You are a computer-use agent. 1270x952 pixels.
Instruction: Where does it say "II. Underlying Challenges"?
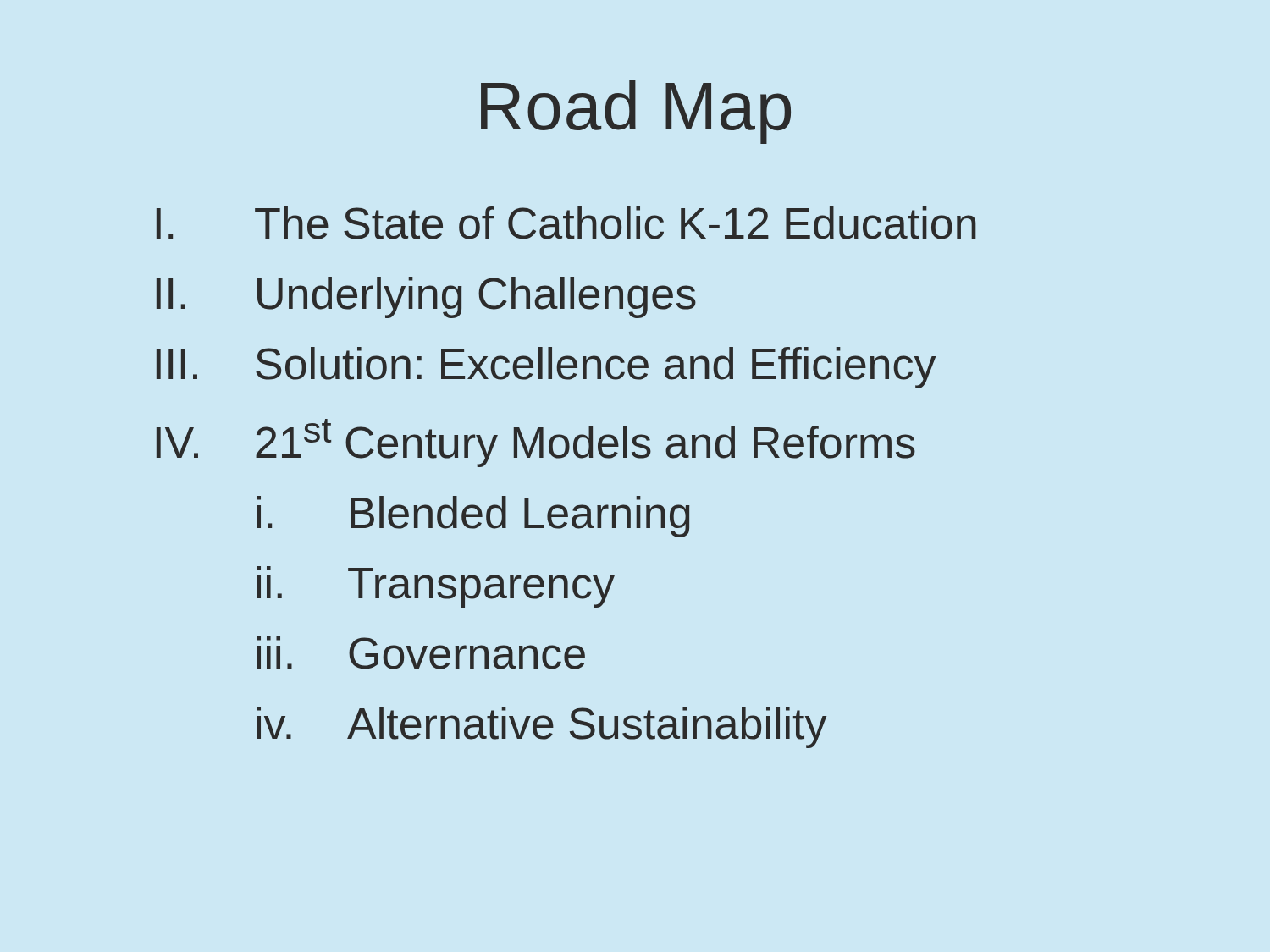click(x=425, y=294)
